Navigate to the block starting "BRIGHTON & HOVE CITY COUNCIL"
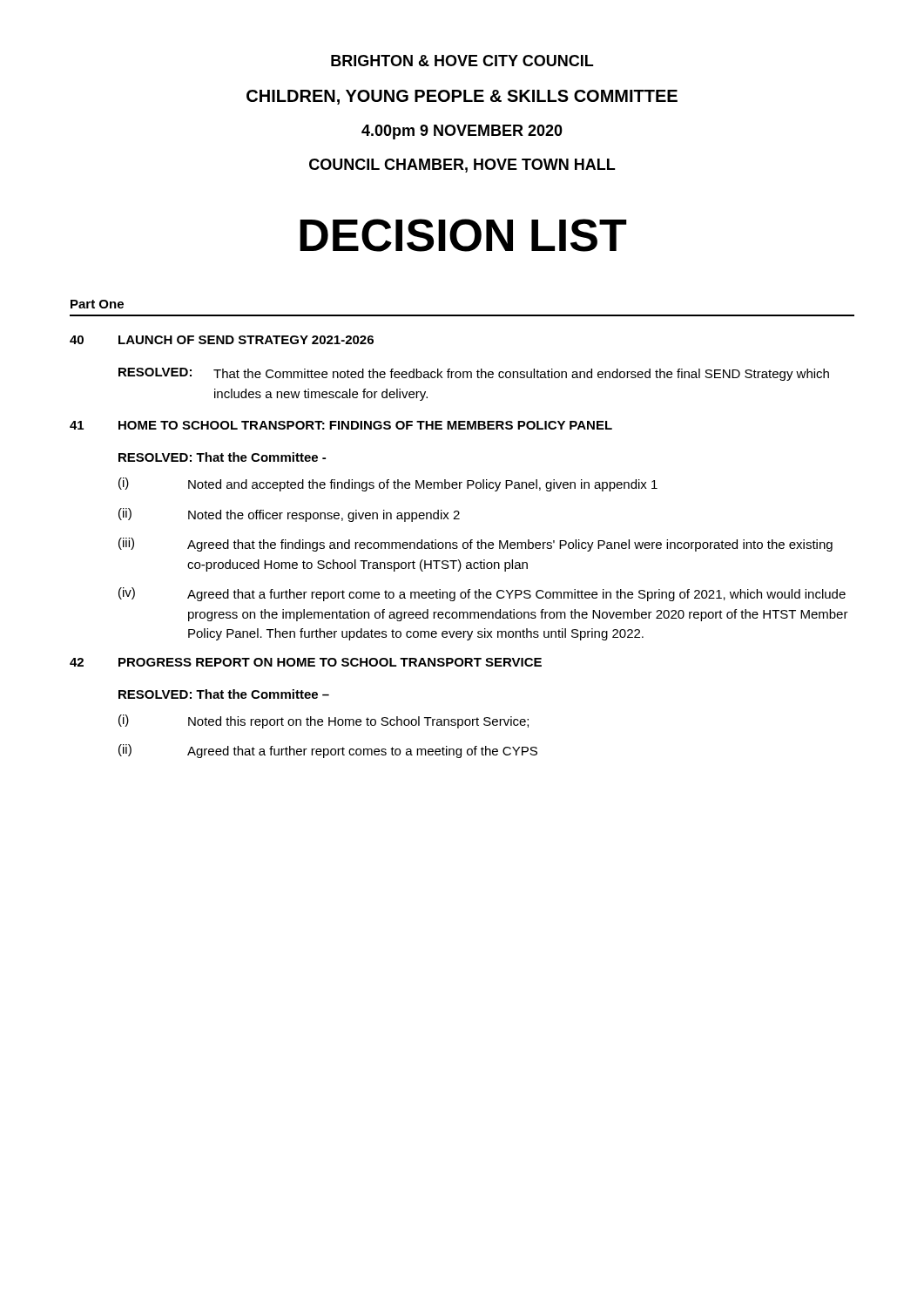 coord(462,113)
